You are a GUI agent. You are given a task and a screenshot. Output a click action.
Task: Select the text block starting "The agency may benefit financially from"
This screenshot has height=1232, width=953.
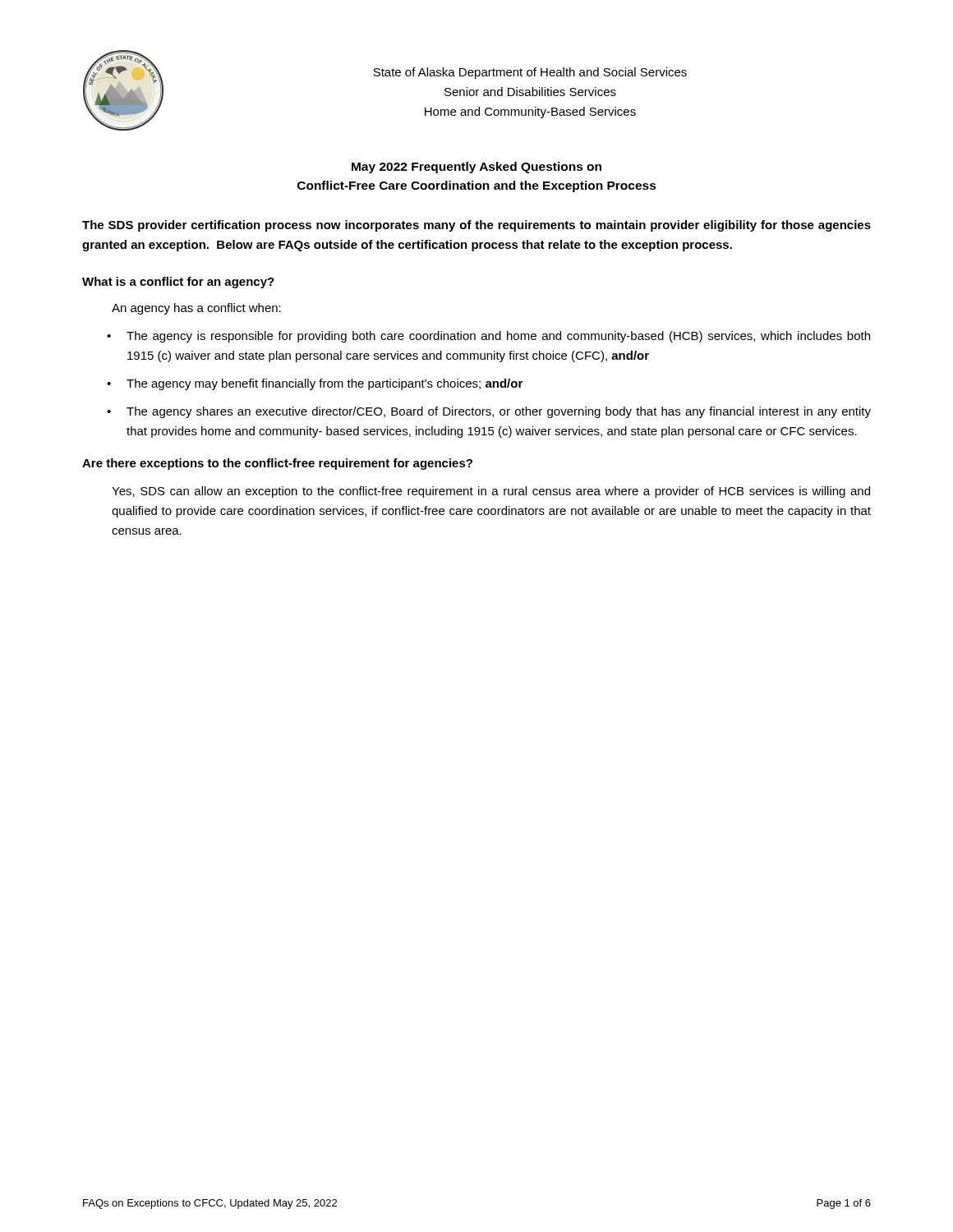[325, 383]
